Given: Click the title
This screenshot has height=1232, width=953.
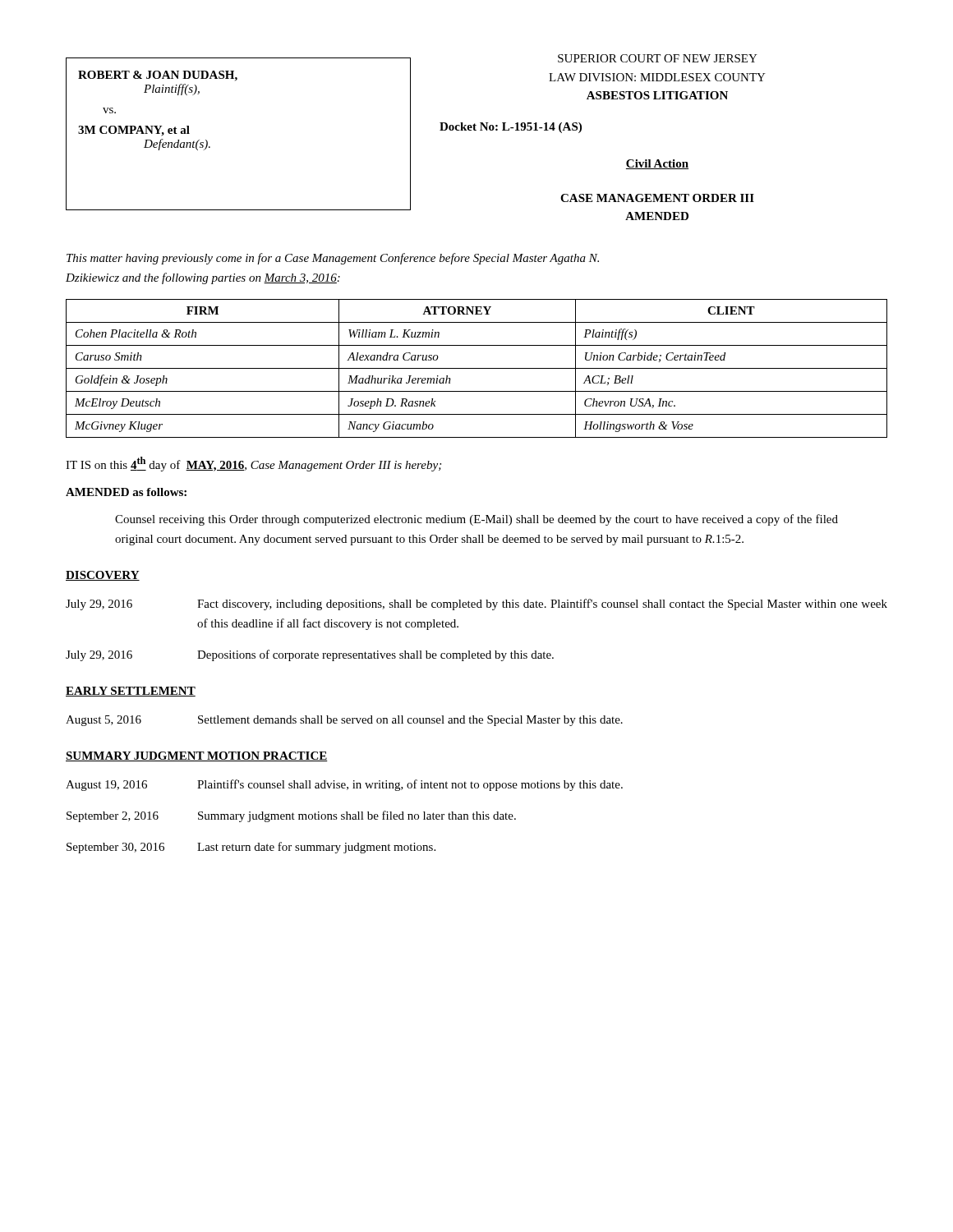Looking at the screenshot, I should 657,207.
